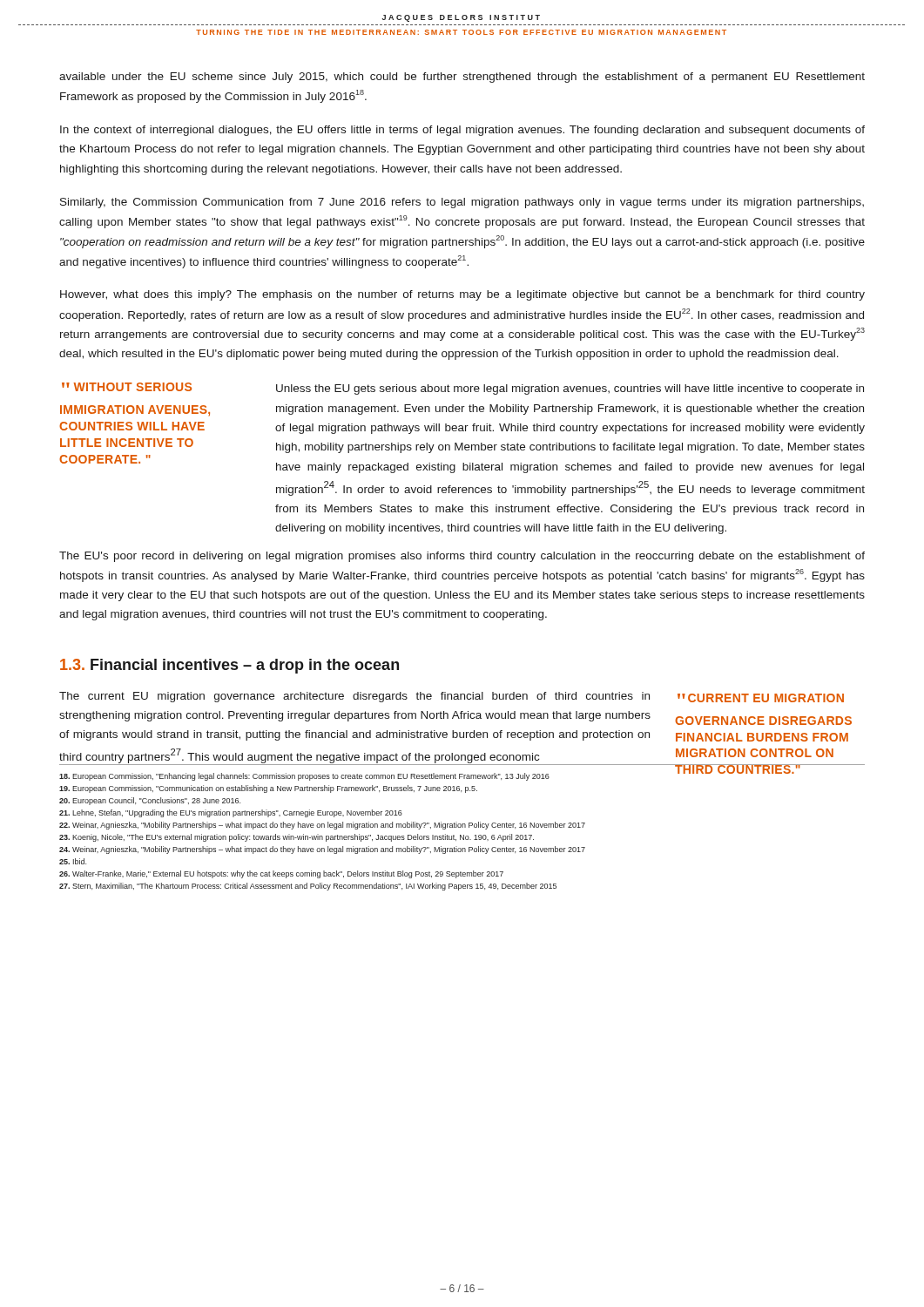Where is the passage that starts "Lehne, Stefan, "Upgrading"?
Image resolution: width=924 pixels, height=1307 pixels.
(231, 813)
